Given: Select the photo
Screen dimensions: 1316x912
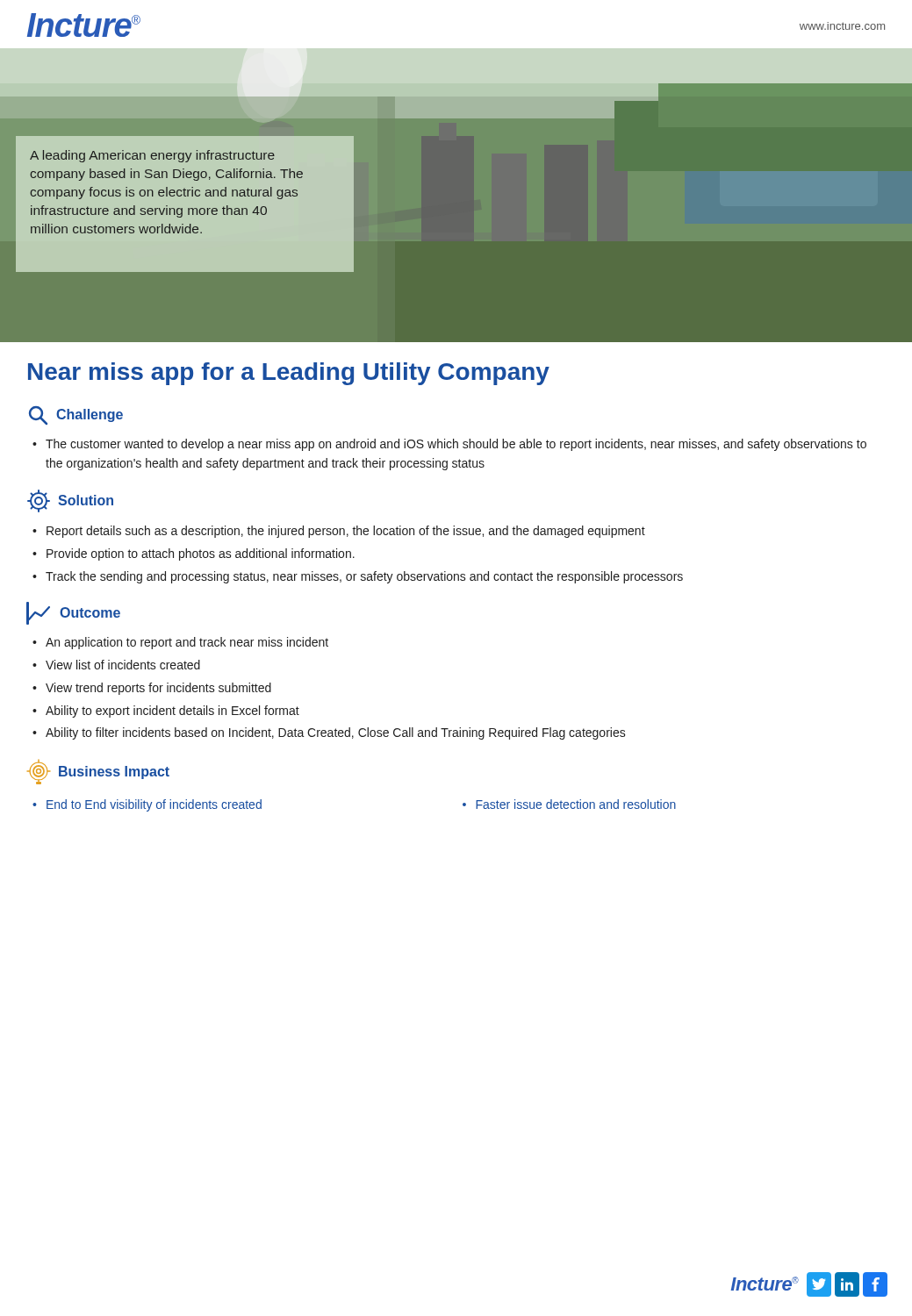Looking at the screenshot, I should pos(456,195).
